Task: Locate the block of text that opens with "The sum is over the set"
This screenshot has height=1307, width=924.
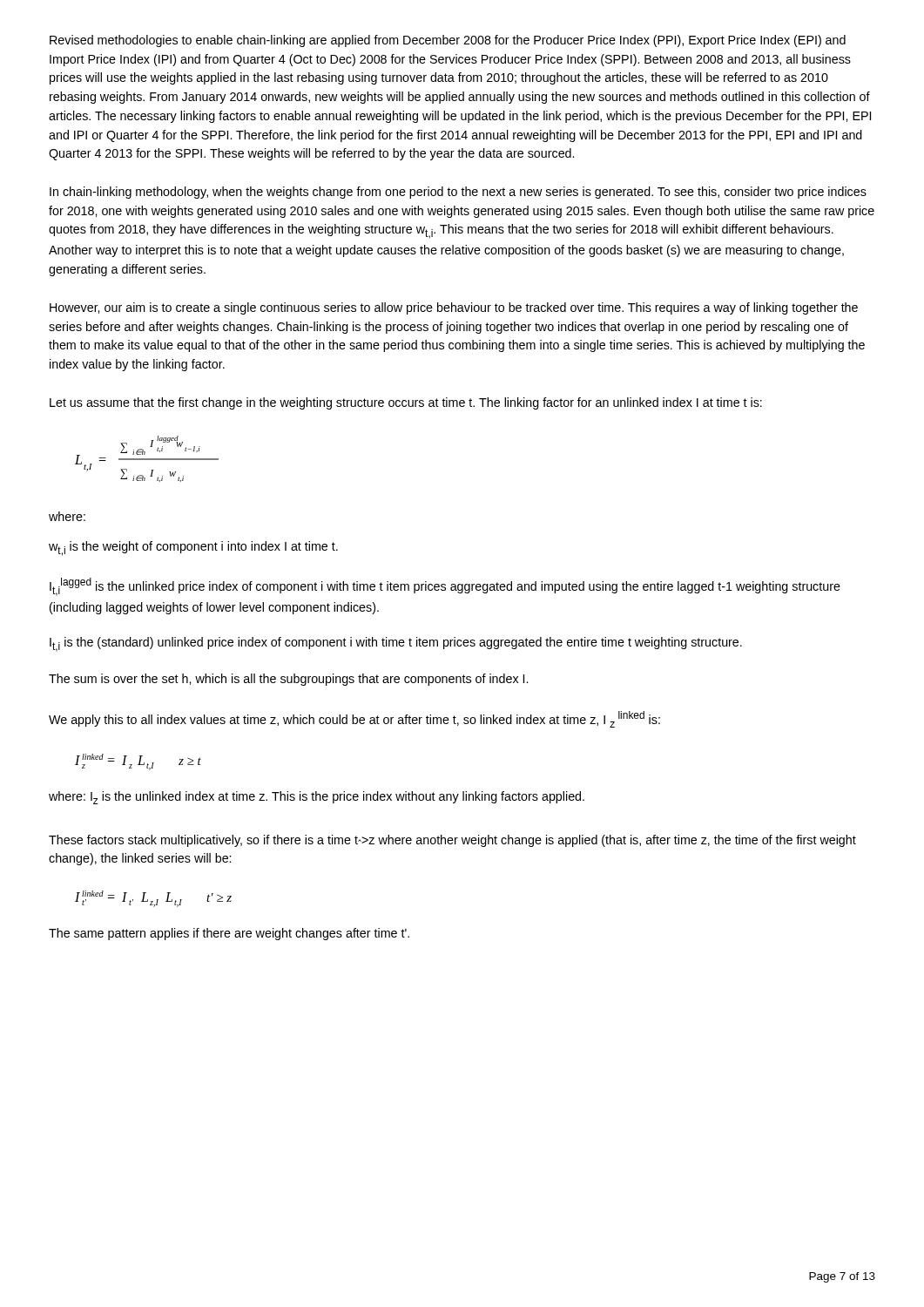Action: (289, 678)
